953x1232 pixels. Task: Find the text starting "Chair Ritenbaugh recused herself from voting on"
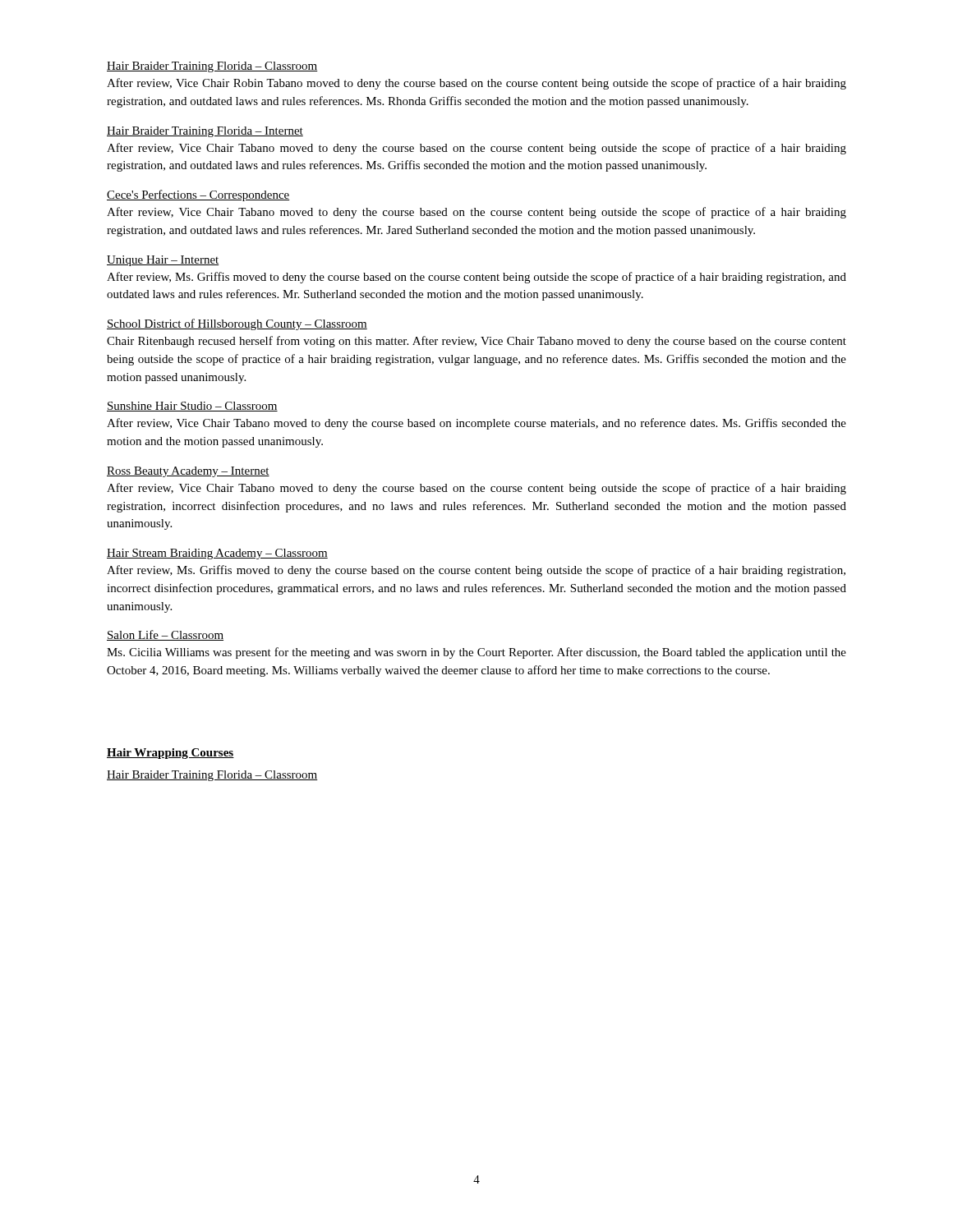(x=476, y=359)
